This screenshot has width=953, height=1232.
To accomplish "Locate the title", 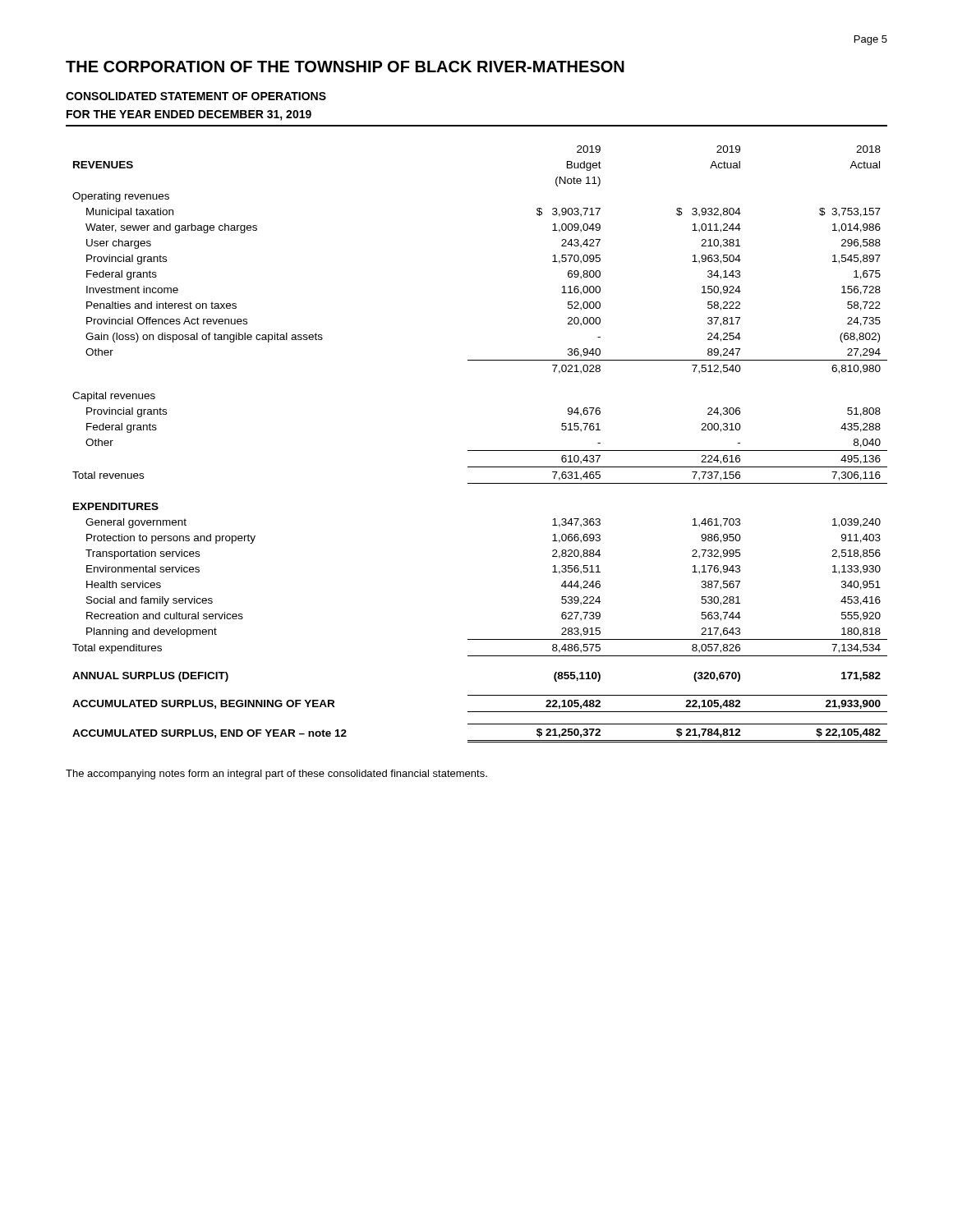I will [345, 67].
